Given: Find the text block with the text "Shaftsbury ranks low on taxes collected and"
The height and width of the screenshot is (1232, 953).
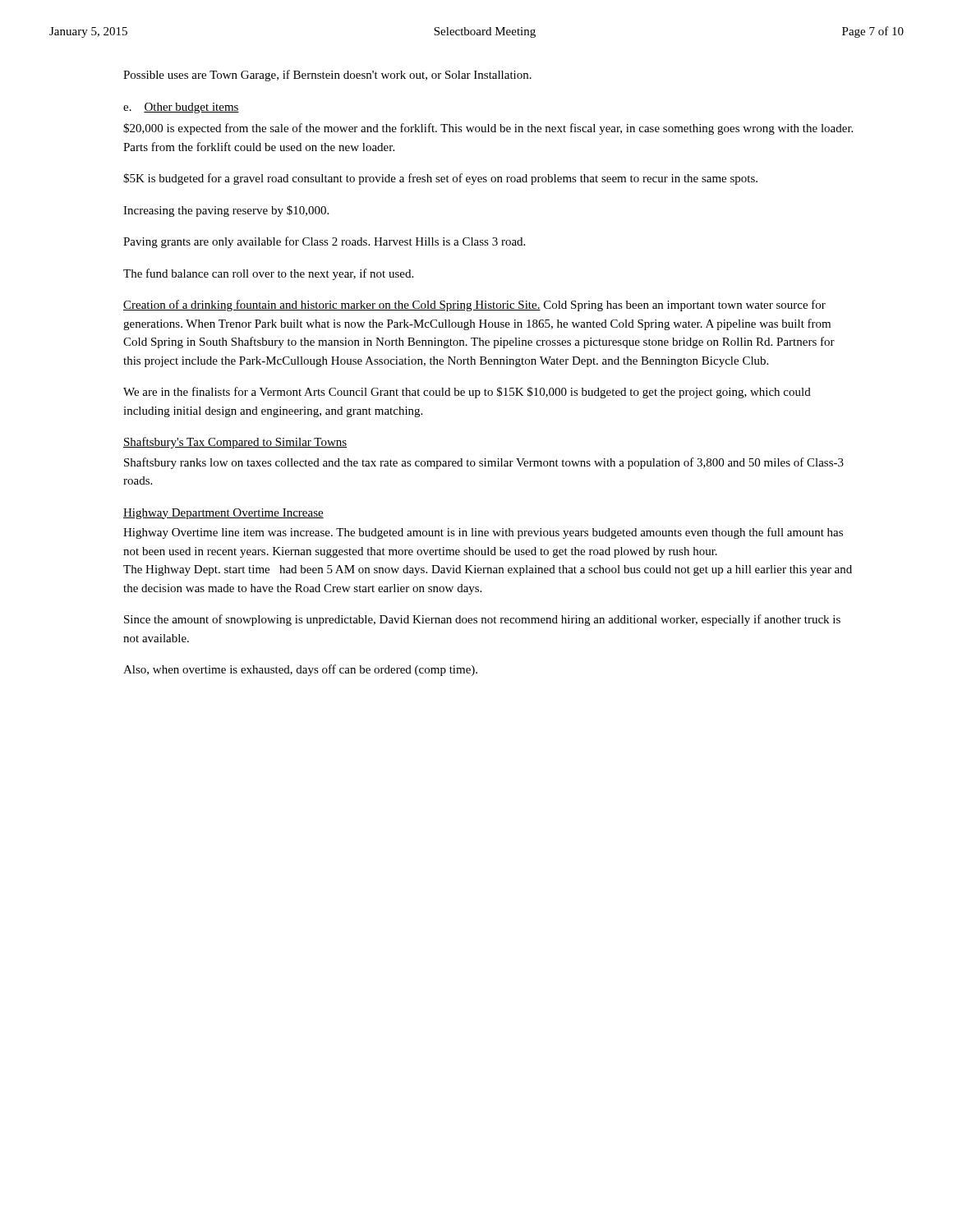Looking at the screenshot, I should point(484,471).
